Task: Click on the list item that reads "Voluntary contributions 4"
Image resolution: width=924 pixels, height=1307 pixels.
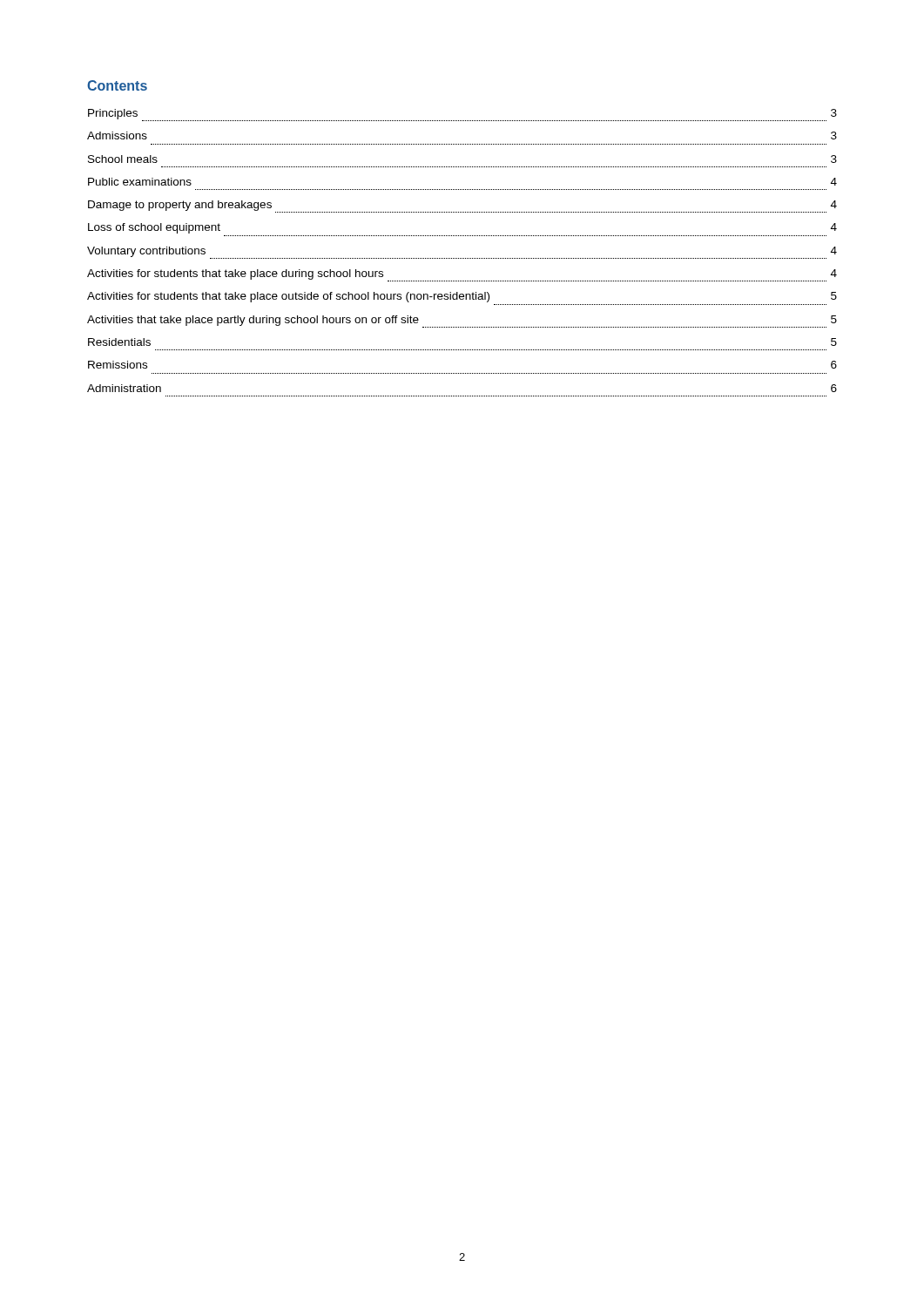Action: click(462, 251)
